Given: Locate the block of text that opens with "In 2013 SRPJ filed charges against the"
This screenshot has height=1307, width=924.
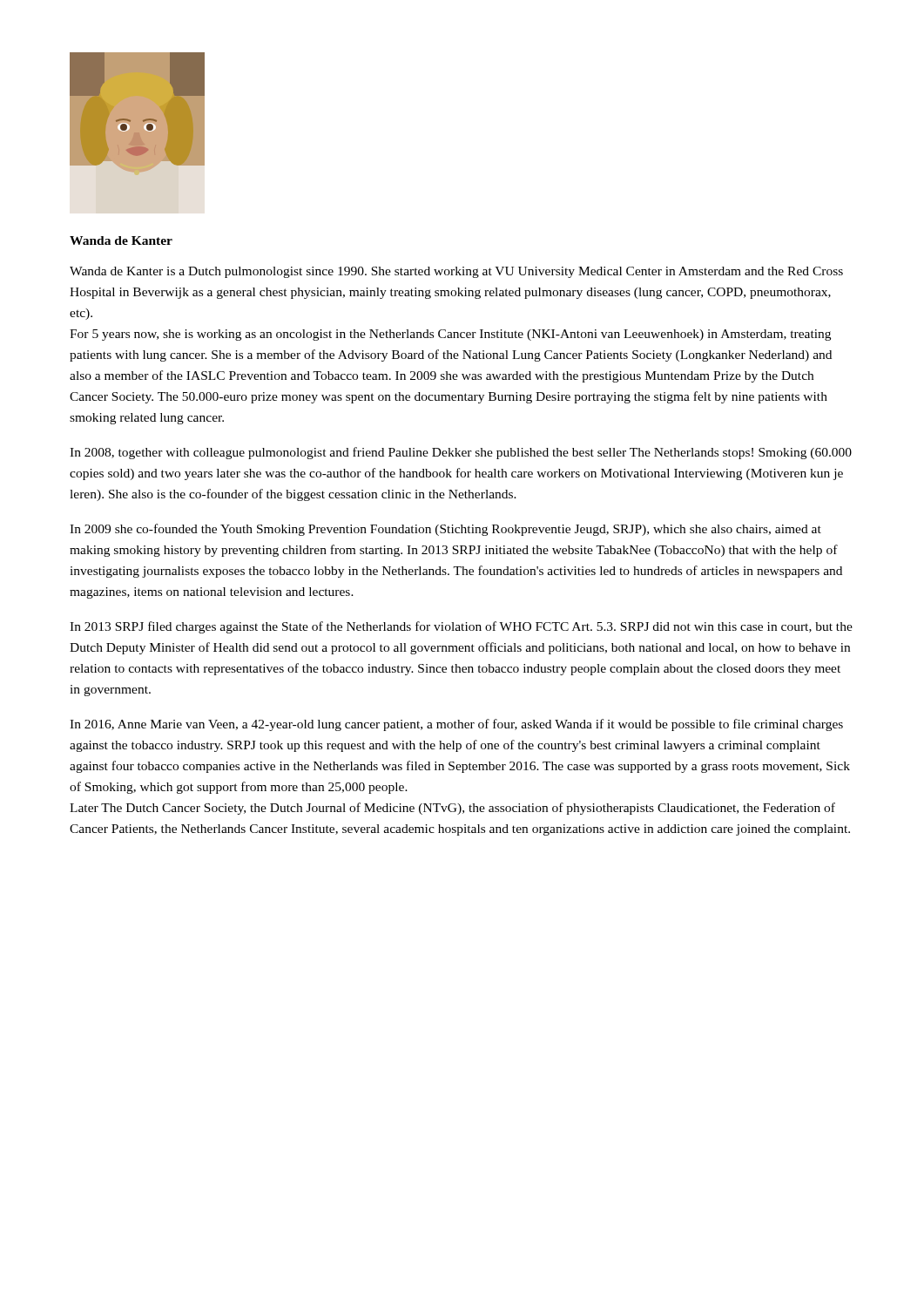Looking at the screenshot, I should 461,658.
